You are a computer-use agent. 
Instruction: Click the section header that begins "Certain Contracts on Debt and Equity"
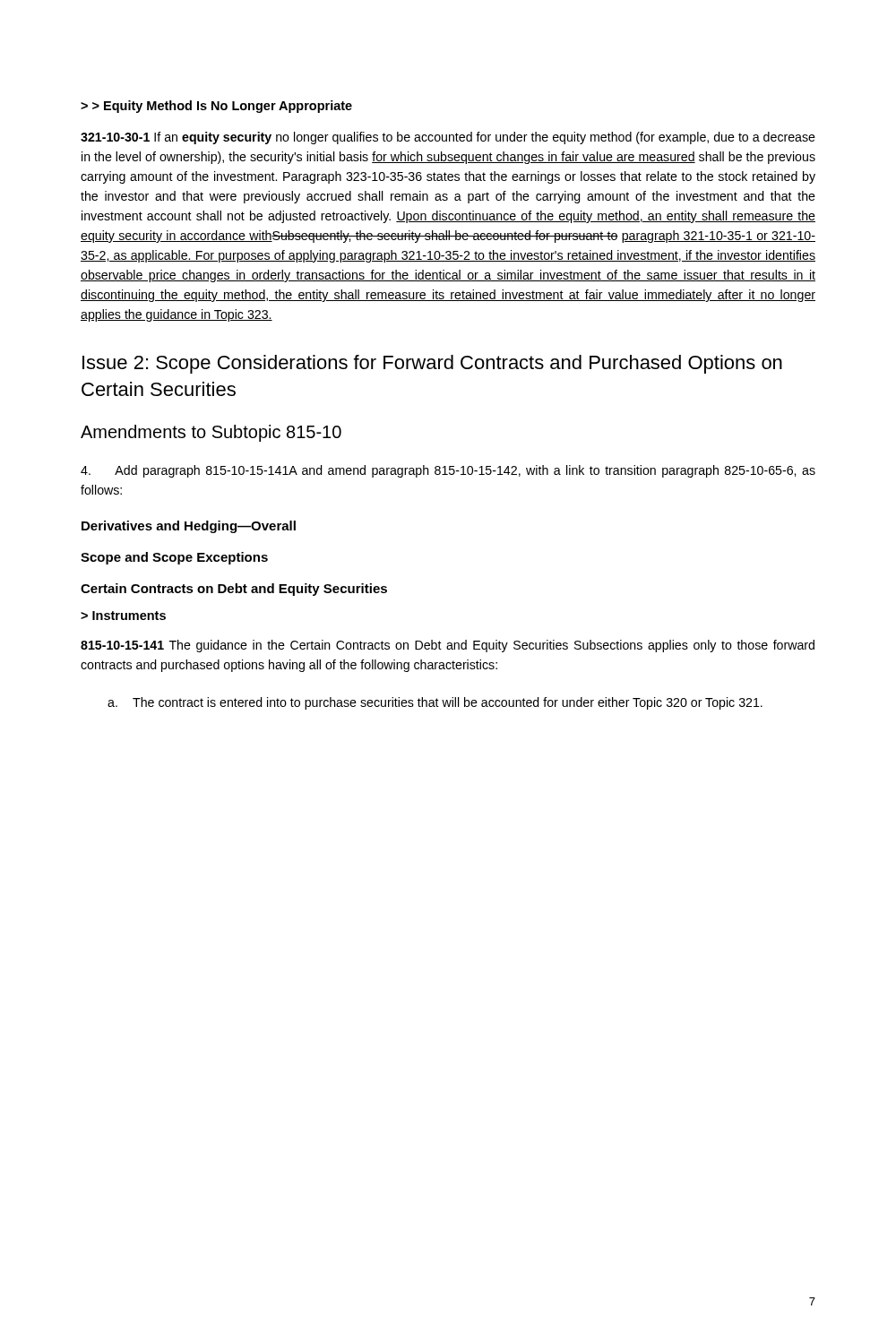click(x=234, y=589)
